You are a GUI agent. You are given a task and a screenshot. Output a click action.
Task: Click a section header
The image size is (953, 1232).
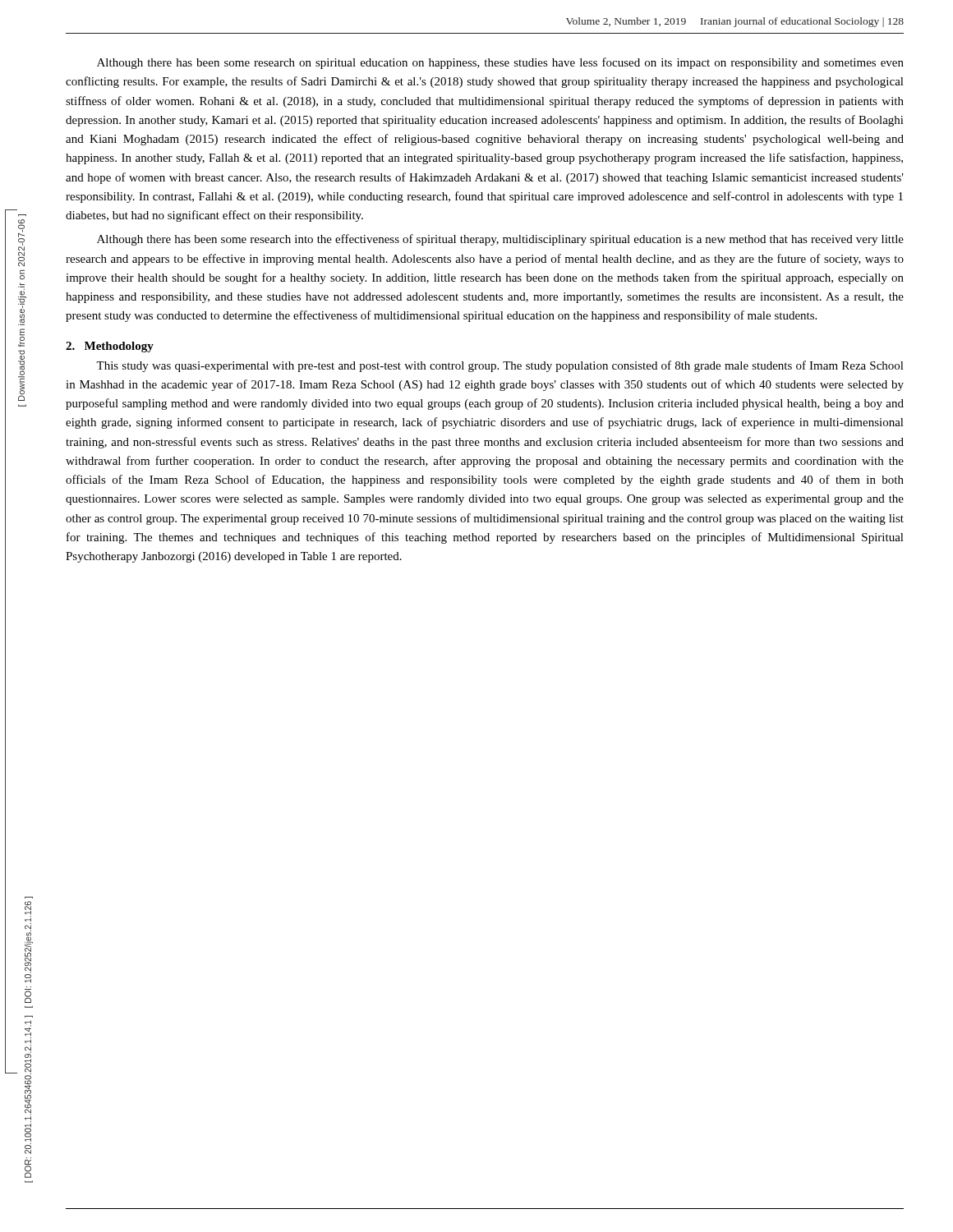point(110,345)
